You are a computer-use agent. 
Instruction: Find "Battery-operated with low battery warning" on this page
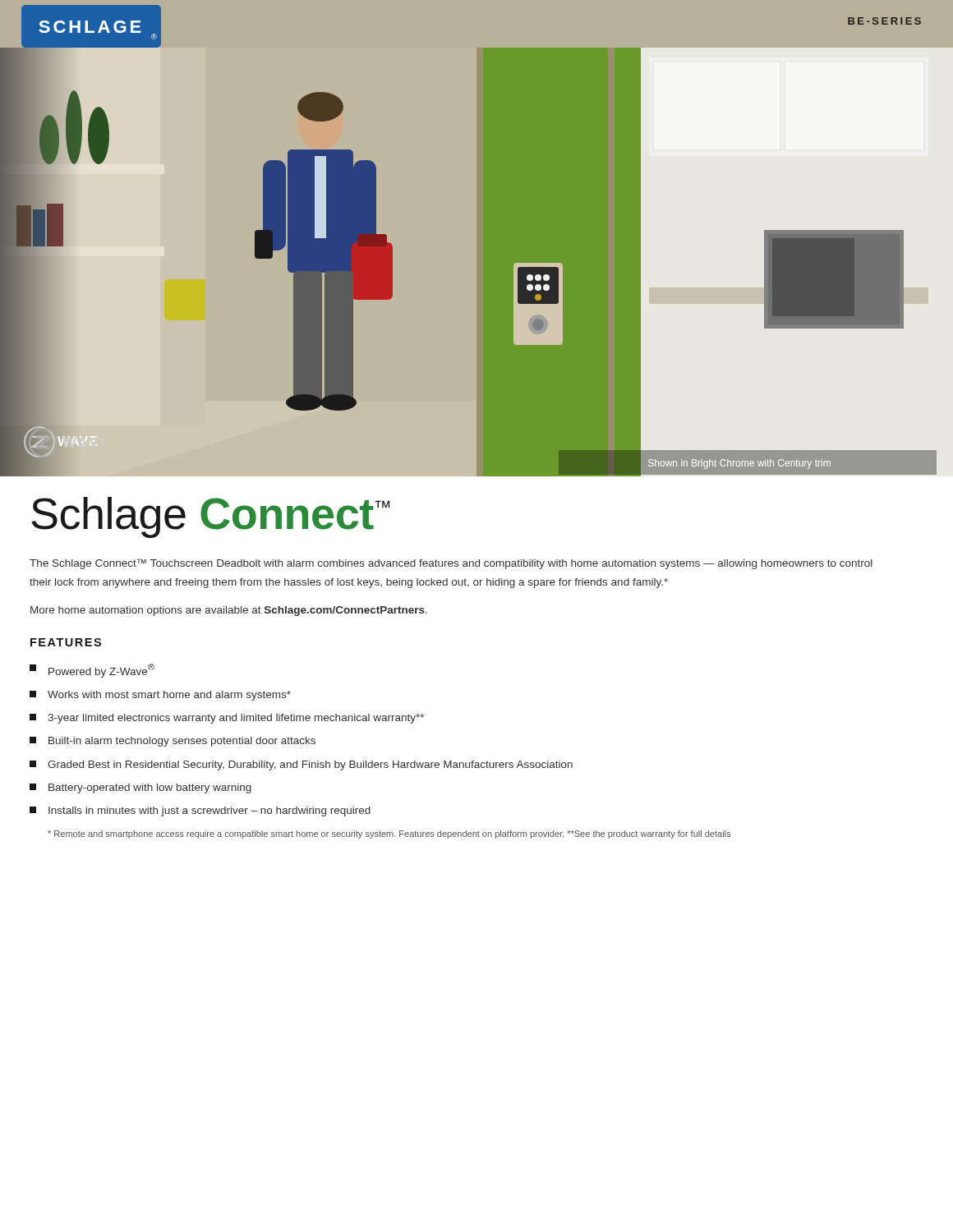(141, 788)
